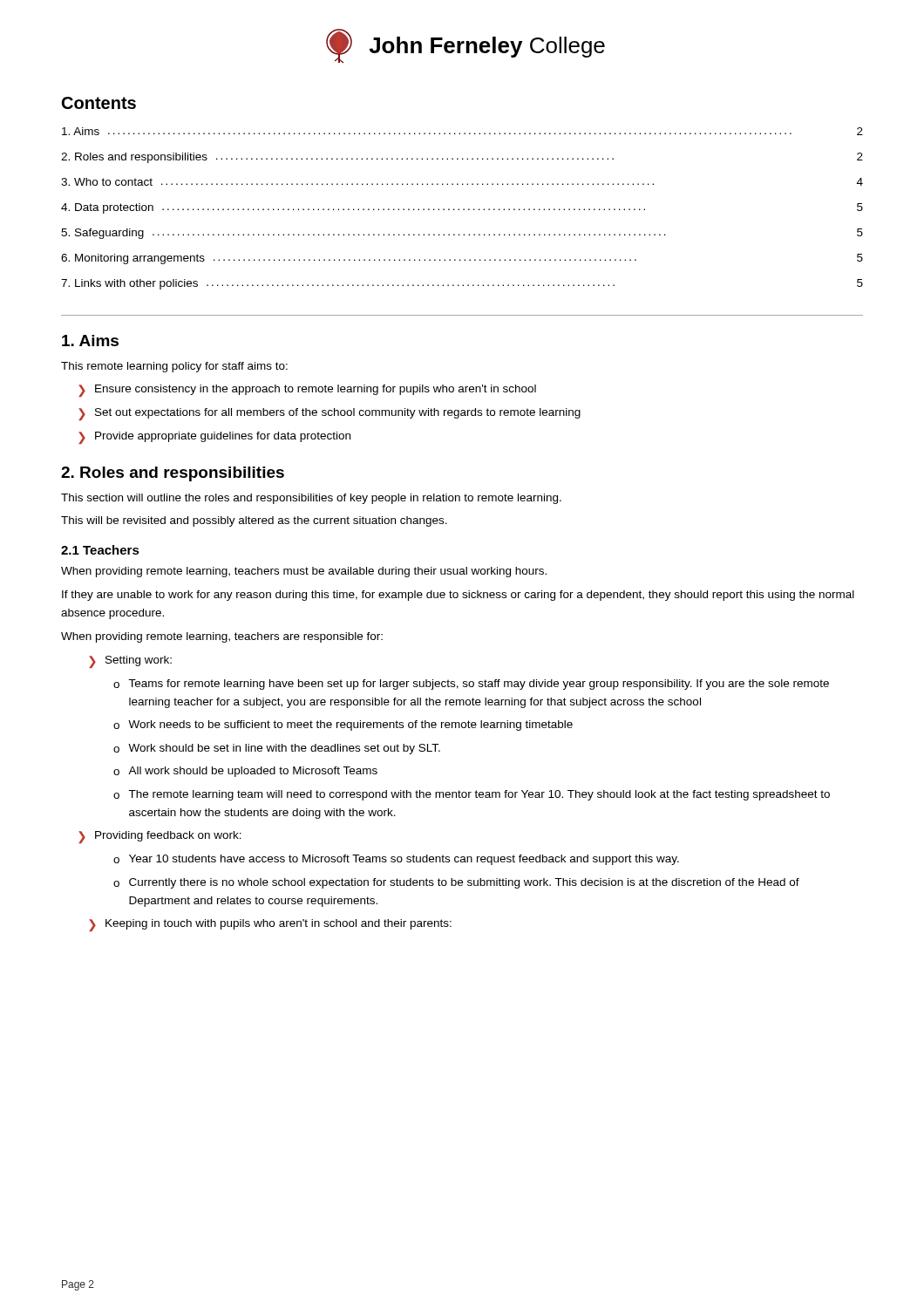This screenshot has width=924, height=1308.
Task: Find the list item that reads "4. Data protection"
Action: click(x=462, y=209)
